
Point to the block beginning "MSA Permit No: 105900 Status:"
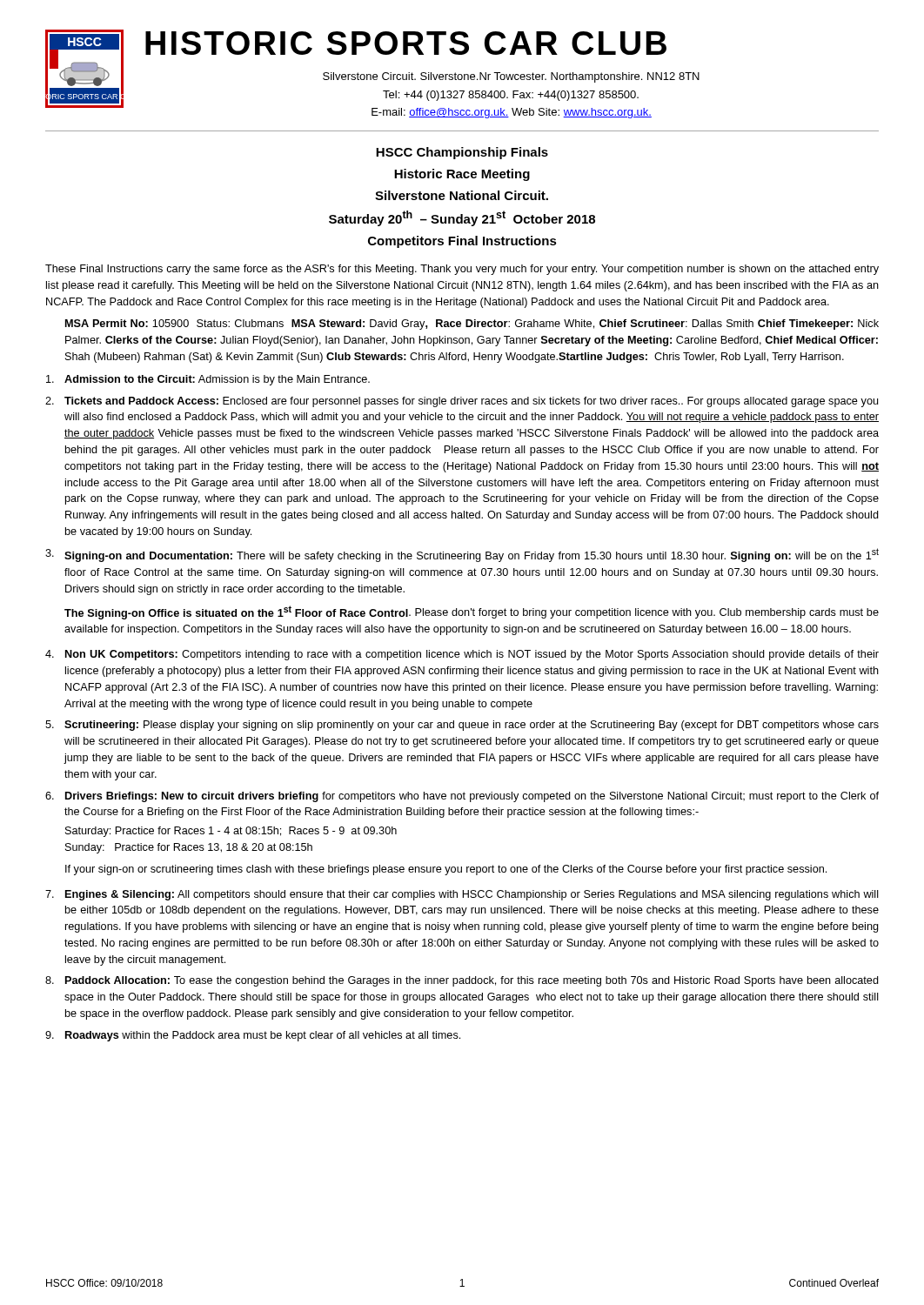[472, 340]
